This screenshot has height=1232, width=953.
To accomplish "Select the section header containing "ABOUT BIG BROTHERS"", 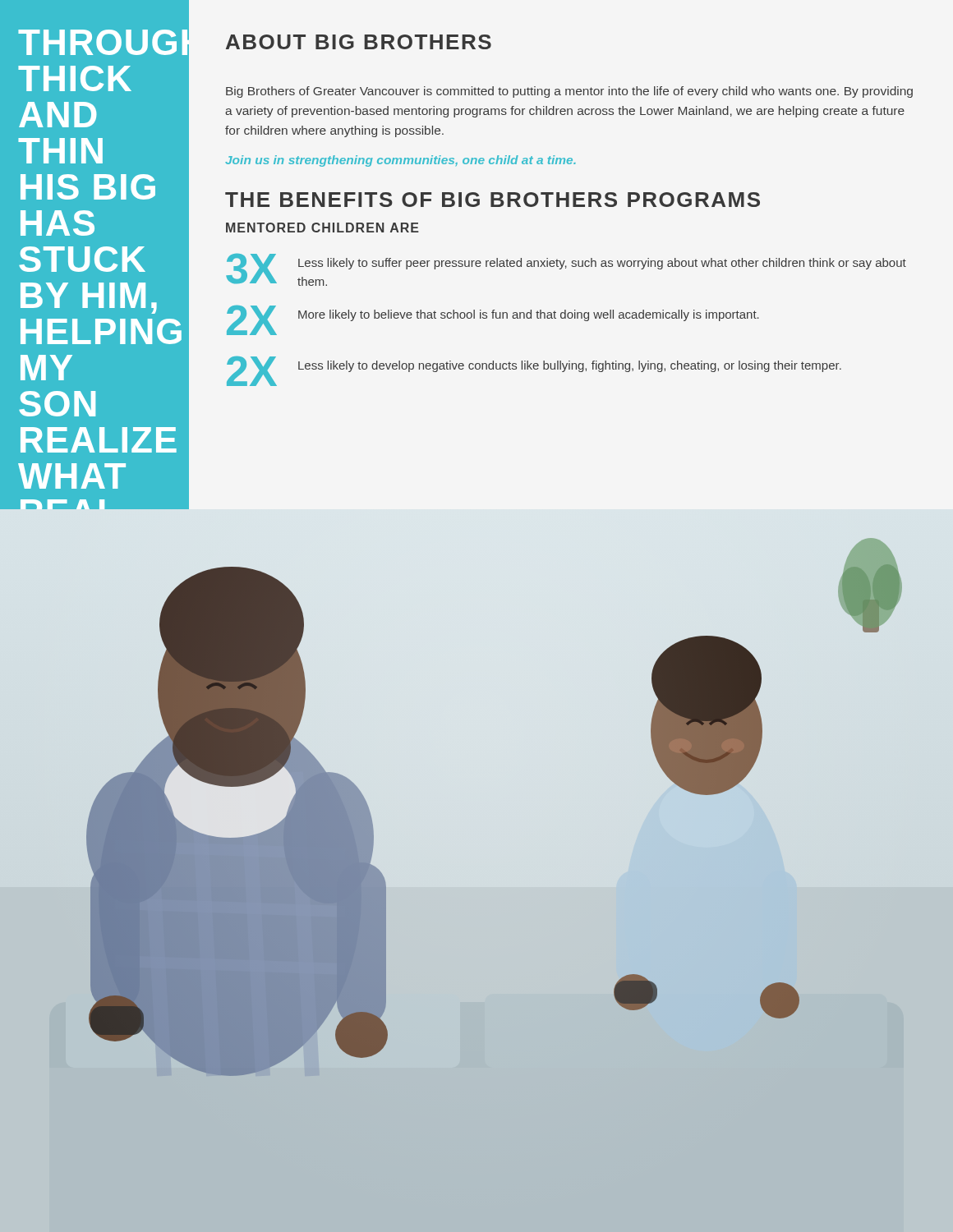I will click(x=359, y=42).
